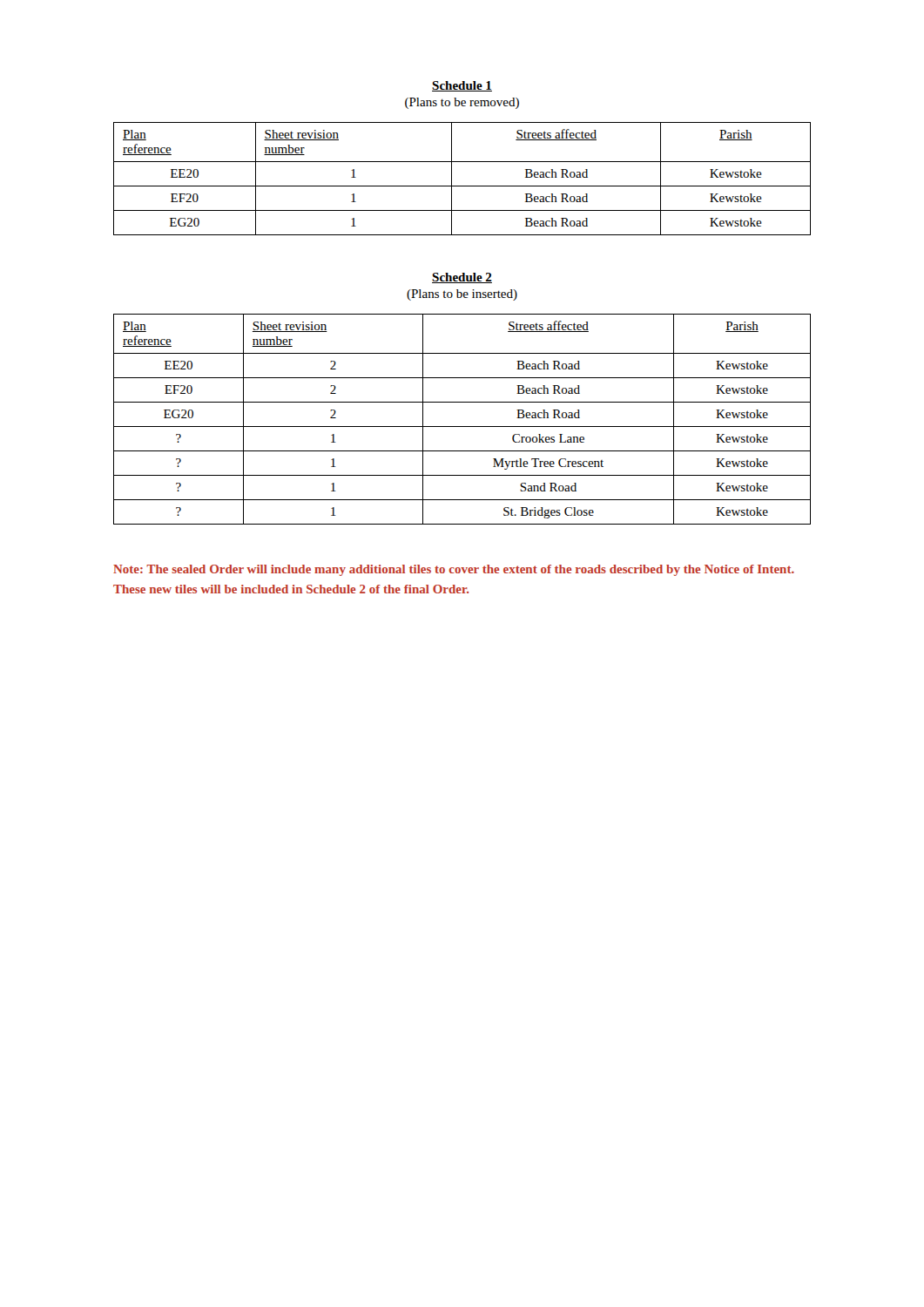This screenshot has width=924, height=1307.
Task: Select the text block that says "Note: The sealed"
Action: (x=454, y=579)
